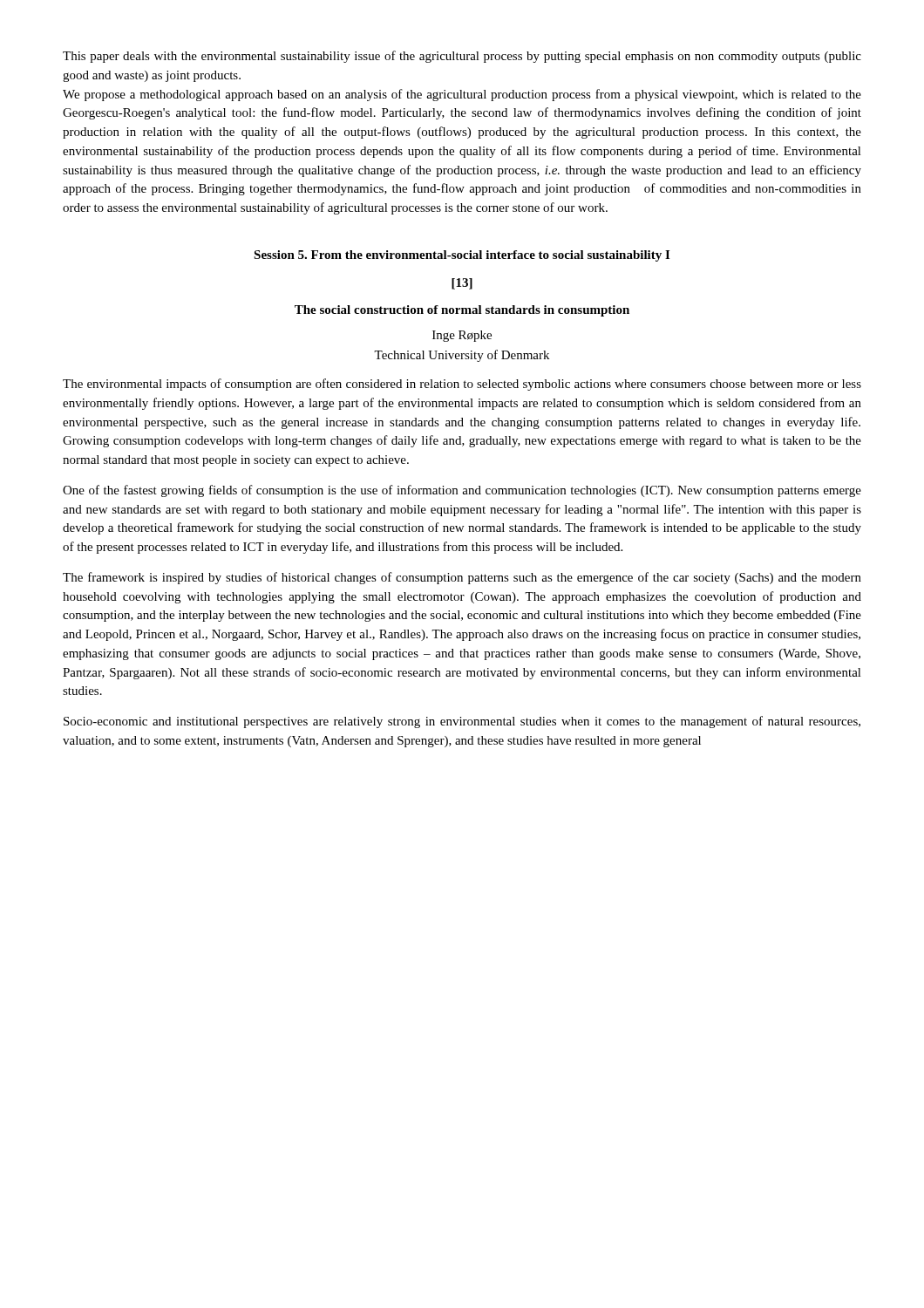Screen dimensions: 1308x924
Task: Click on the text starting "Socio-economic and institutional perspectives are"
Action: pyautogui.click(x=462, y=731)
